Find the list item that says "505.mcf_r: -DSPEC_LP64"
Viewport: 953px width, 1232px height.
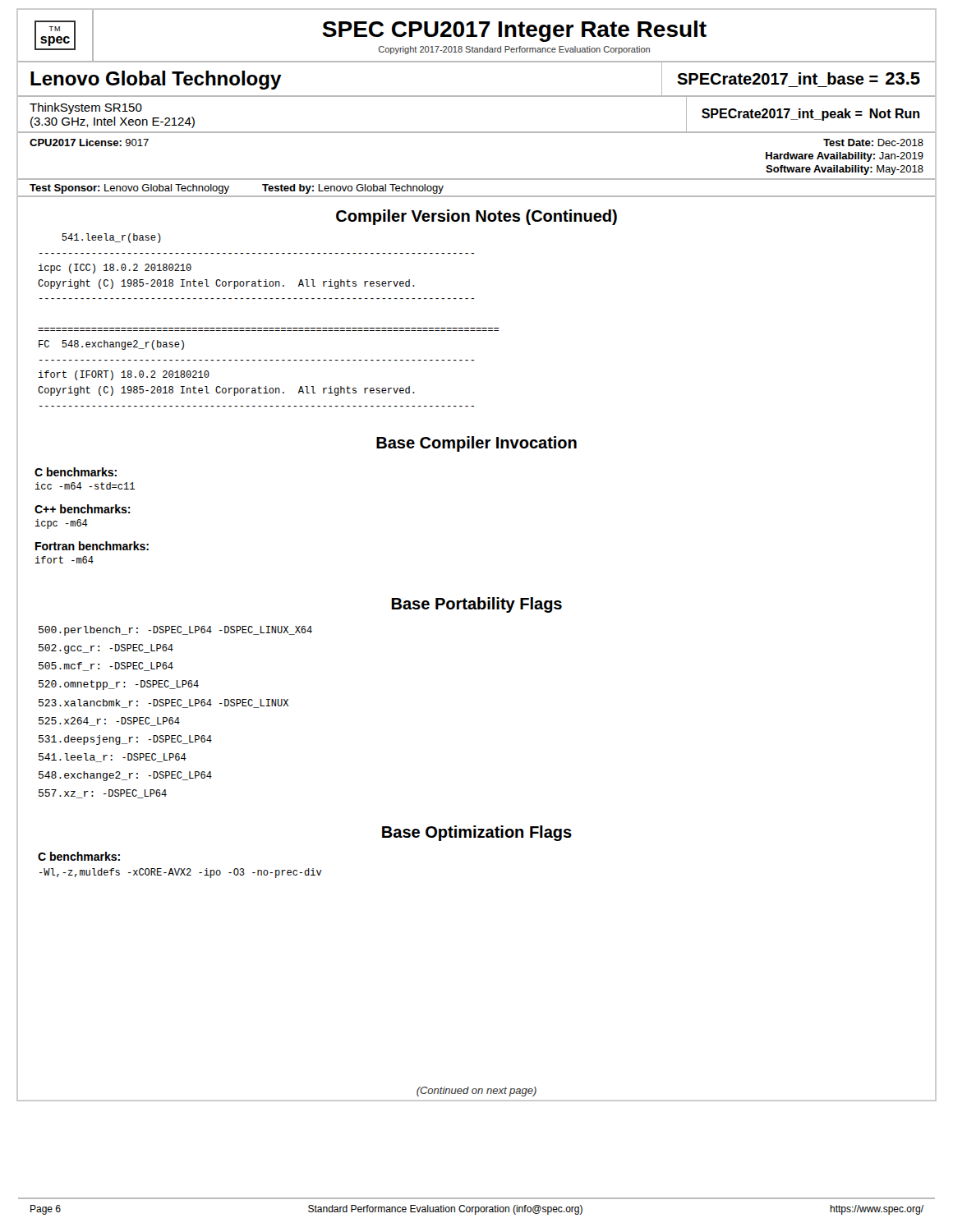pyautogui.click(x=106, y=667)
